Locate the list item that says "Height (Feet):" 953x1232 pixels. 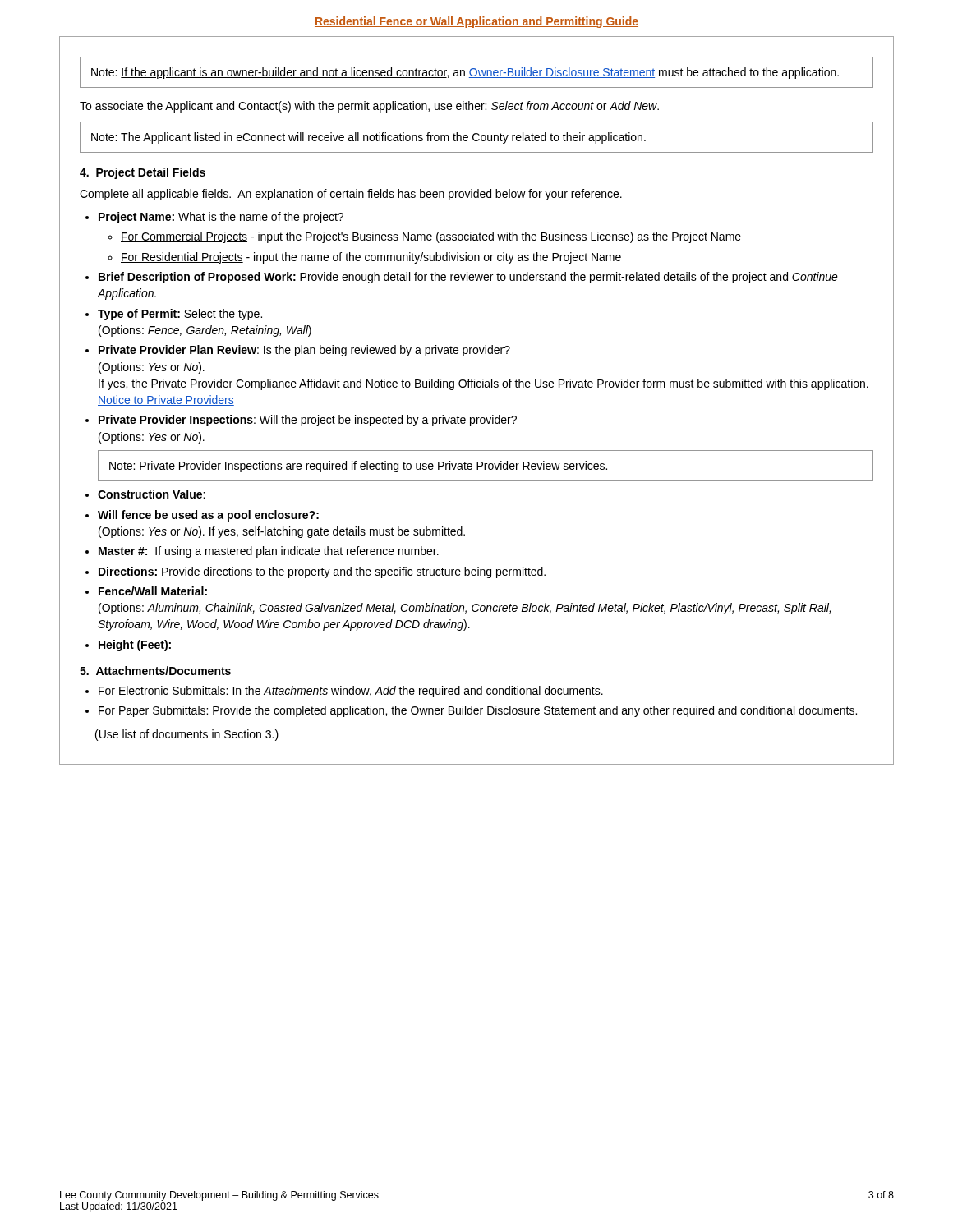pyautogui.click(x=135, y=645)
